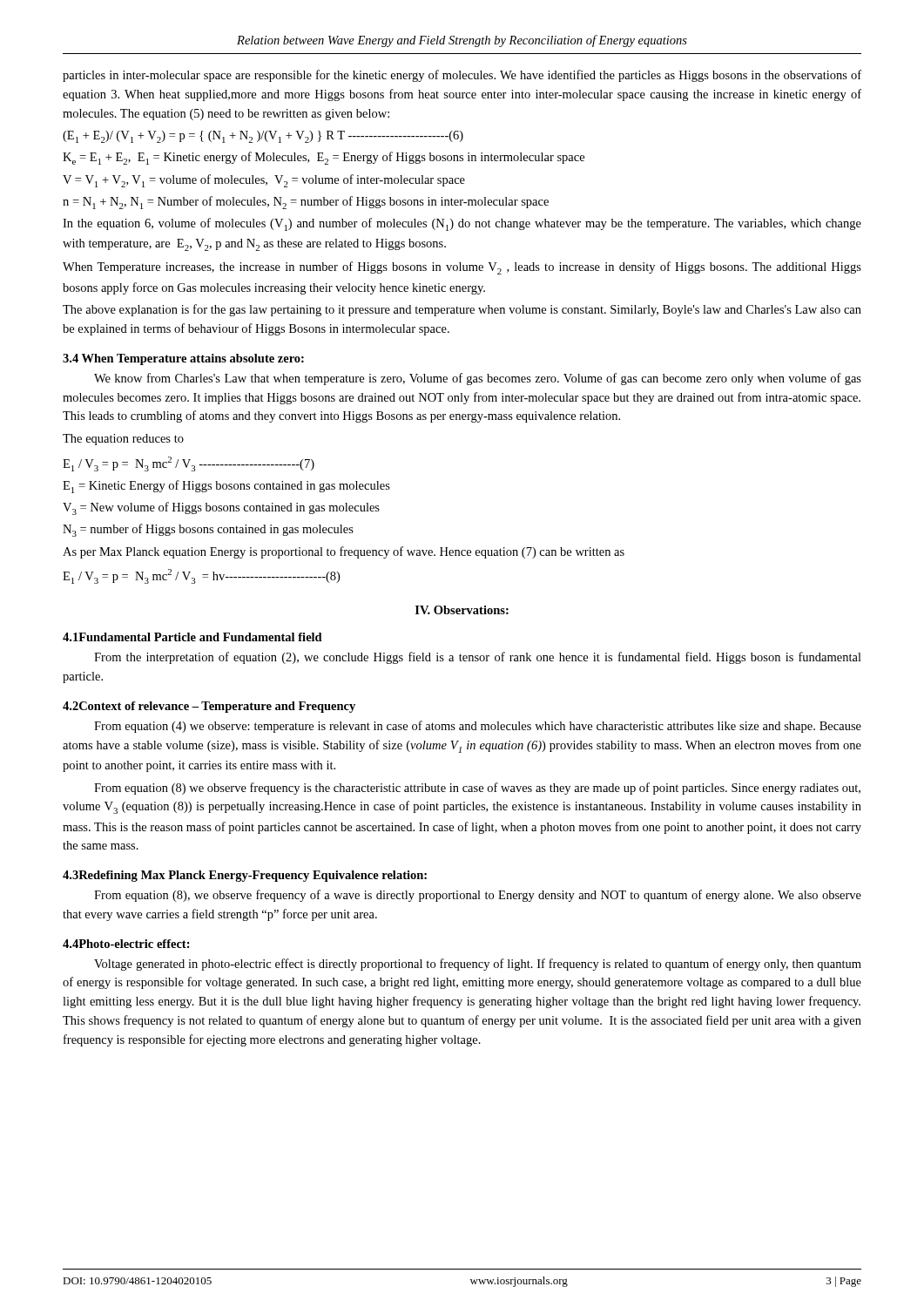Where is the passage that starts "In the equation 6, volume"?
The image size is (924, 1307).
coord(462,234)
